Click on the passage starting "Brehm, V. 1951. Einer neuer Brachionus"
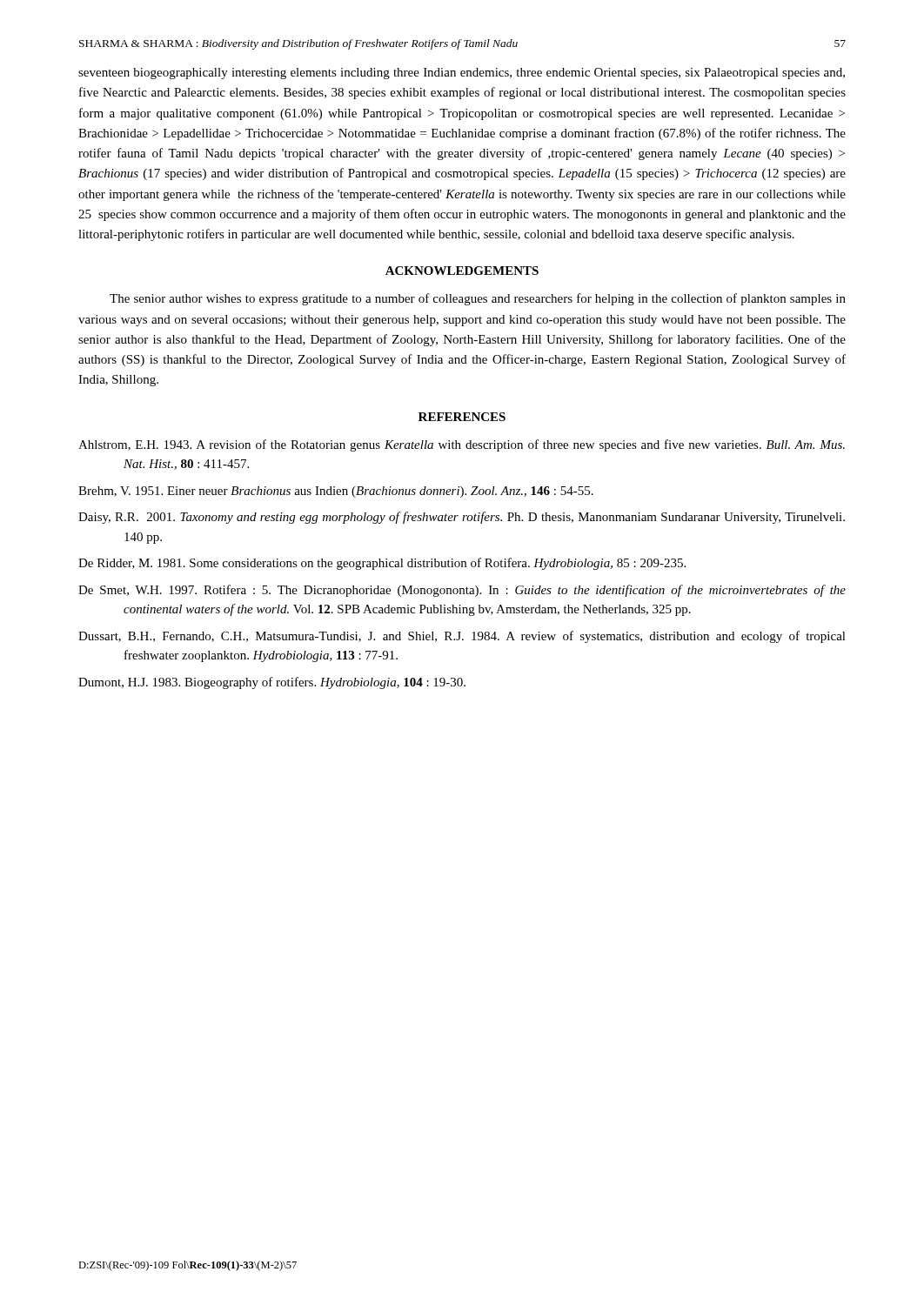This screenshot has width=924, height=1305. click(336, 490)
